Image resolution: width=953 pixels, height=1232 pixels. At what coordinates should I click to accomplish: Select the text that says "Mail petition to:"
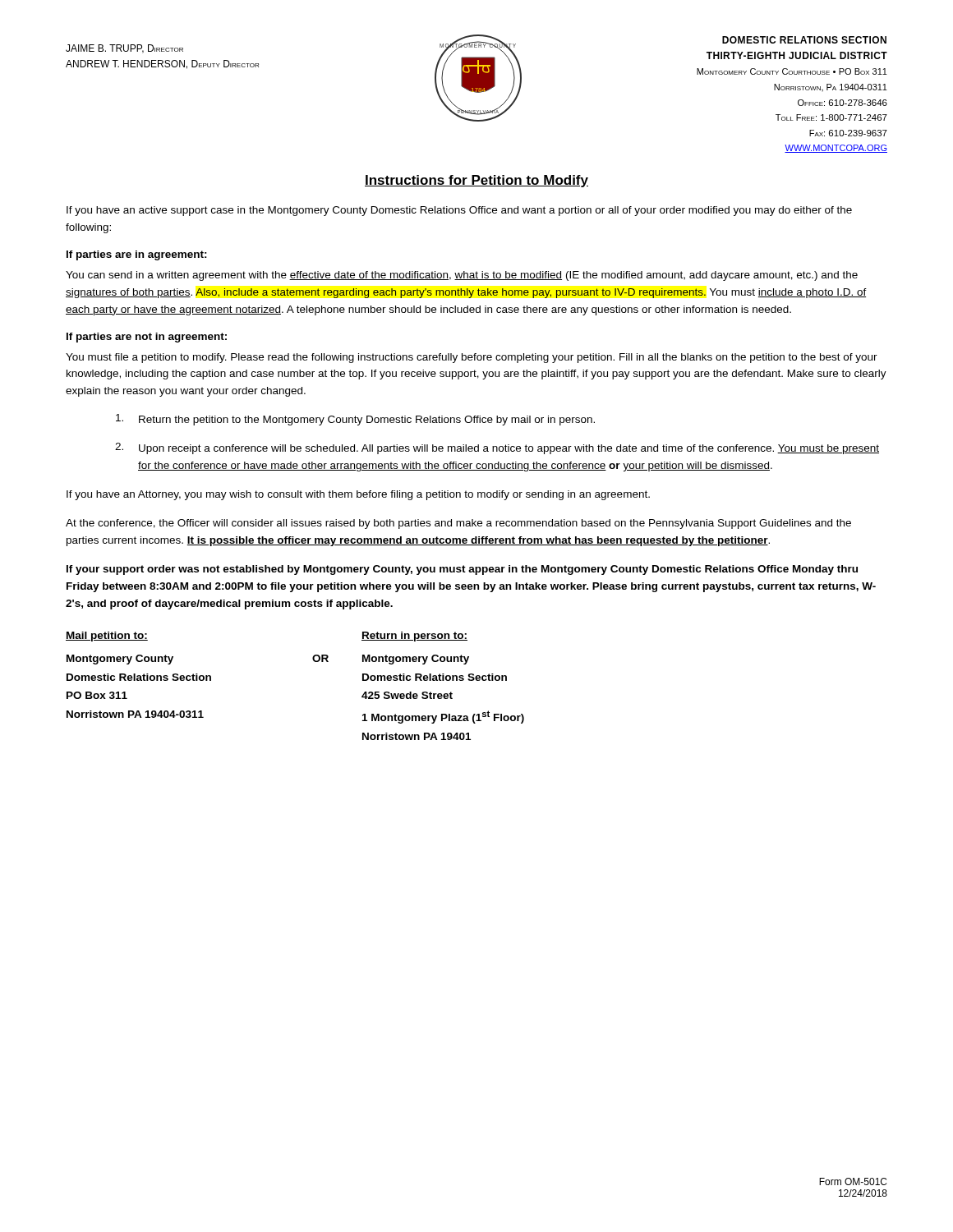click(107, 635)
